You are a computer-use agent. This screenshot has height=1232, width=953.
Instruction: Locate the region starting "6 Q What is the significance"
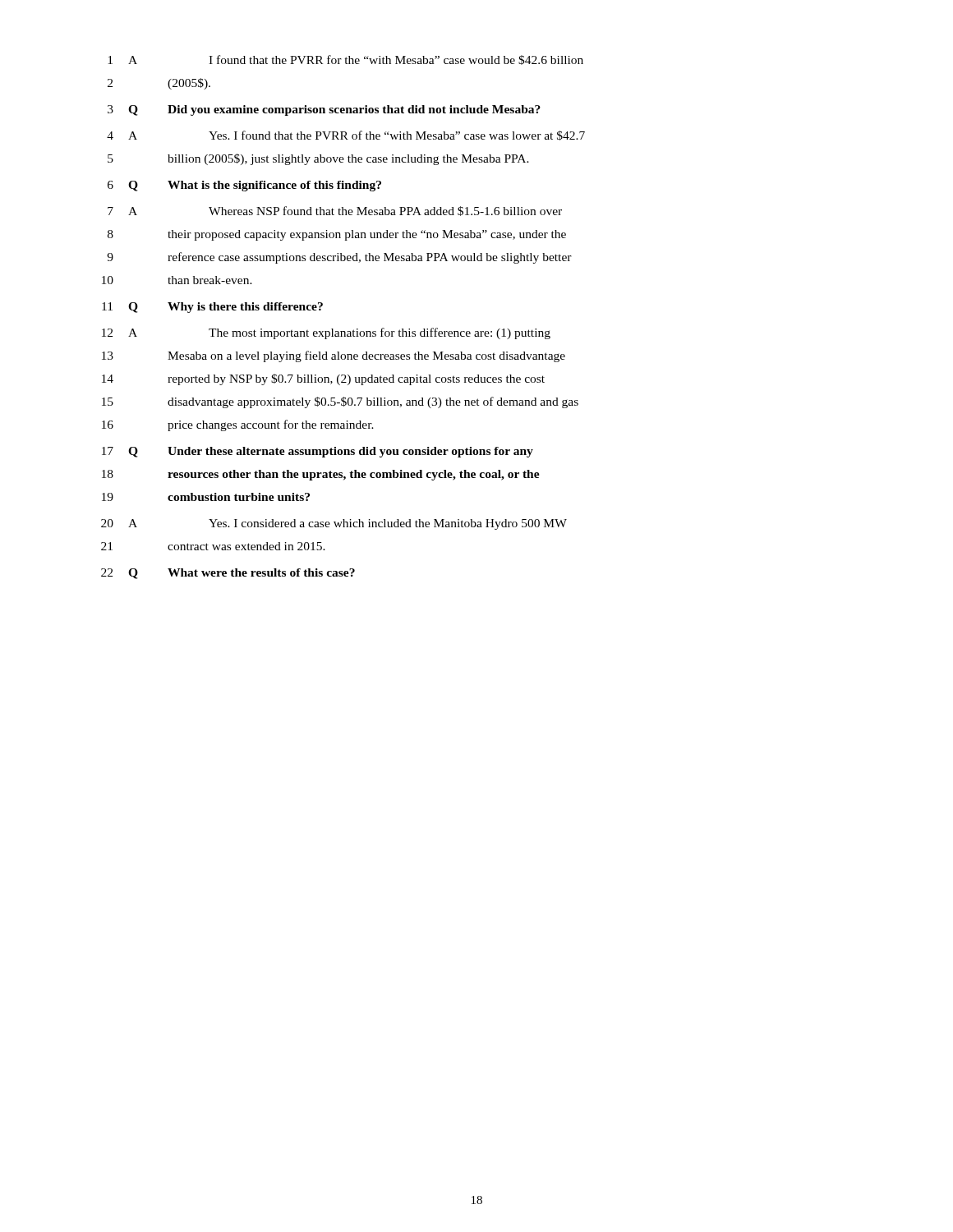click(x=244, y=186)
